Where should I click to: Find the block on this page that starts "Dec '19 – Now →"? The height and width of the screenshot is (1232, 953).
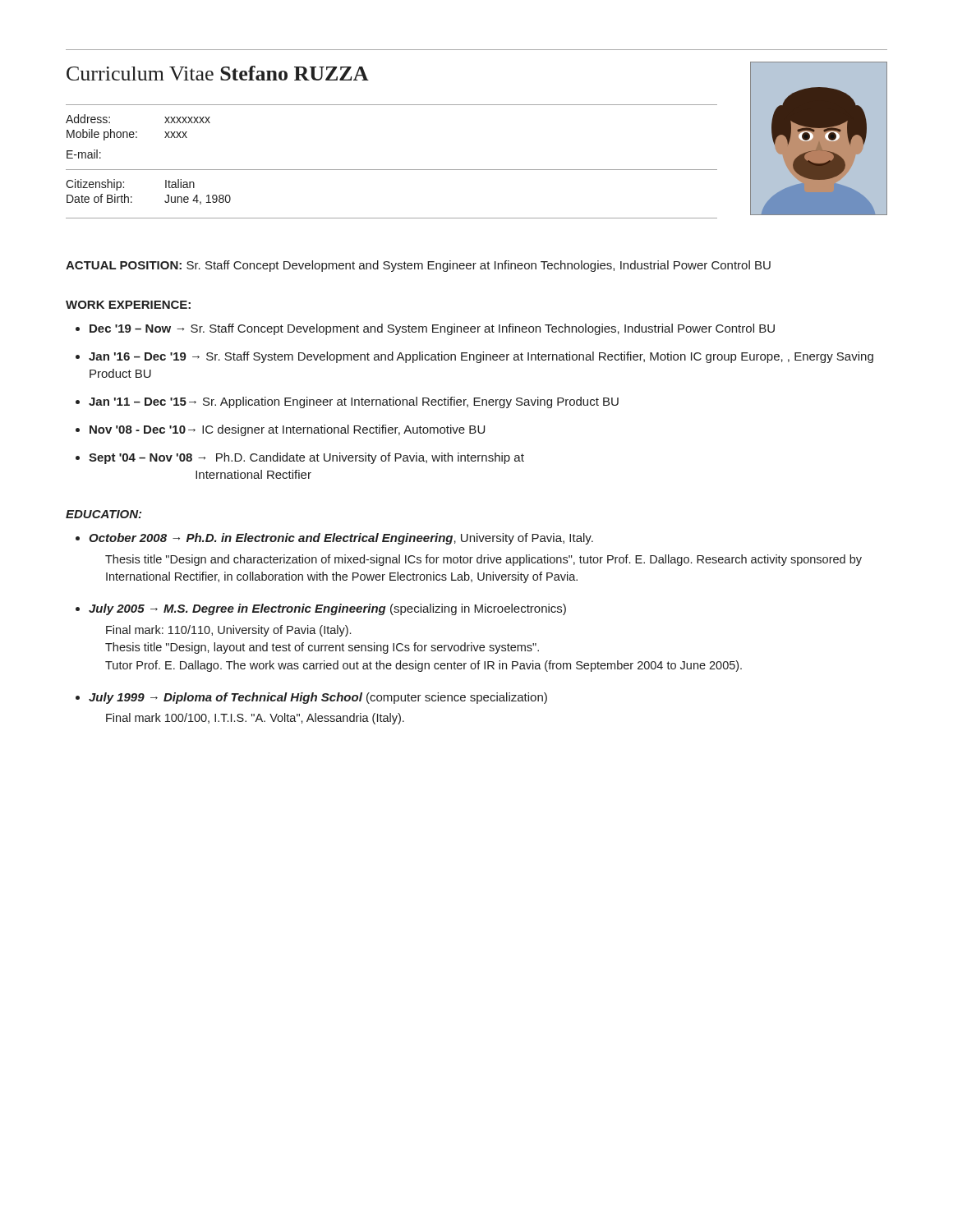coord(476,328)
